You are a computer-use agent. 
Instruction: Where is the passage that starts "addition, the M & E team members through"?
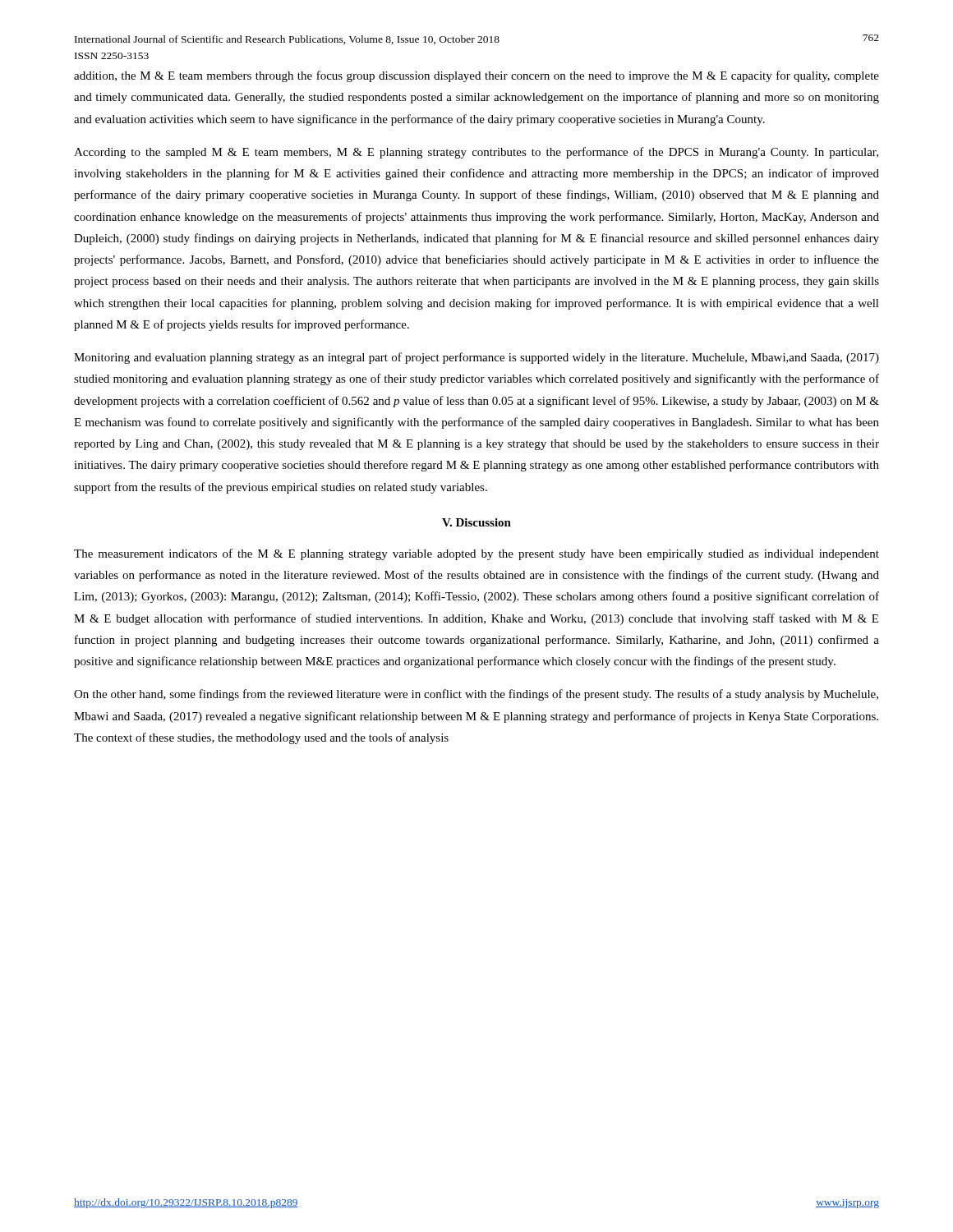476,97
